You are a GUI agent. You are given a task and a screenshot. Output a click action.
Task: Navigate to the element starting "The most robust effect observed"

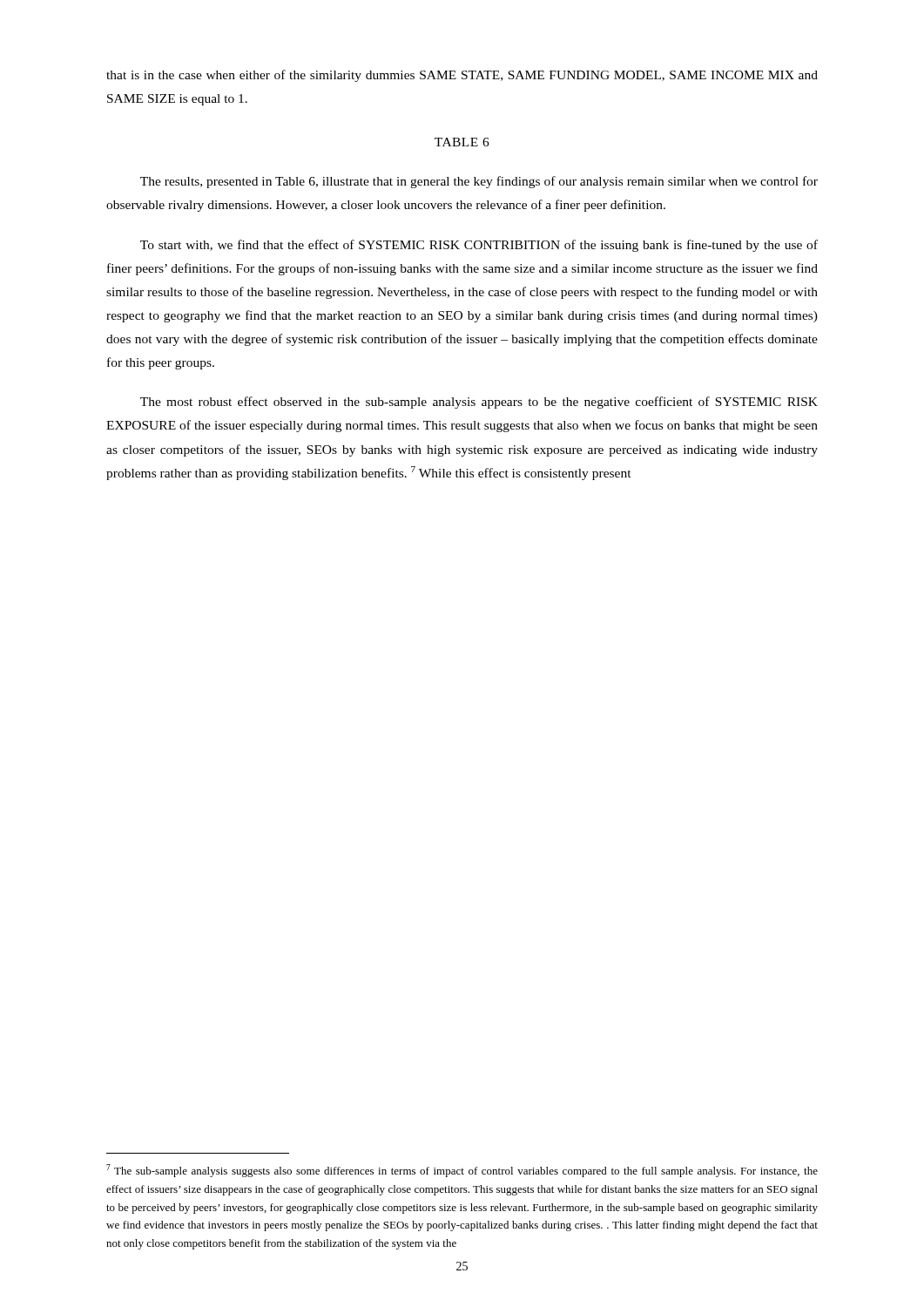[x=462, y=437]
